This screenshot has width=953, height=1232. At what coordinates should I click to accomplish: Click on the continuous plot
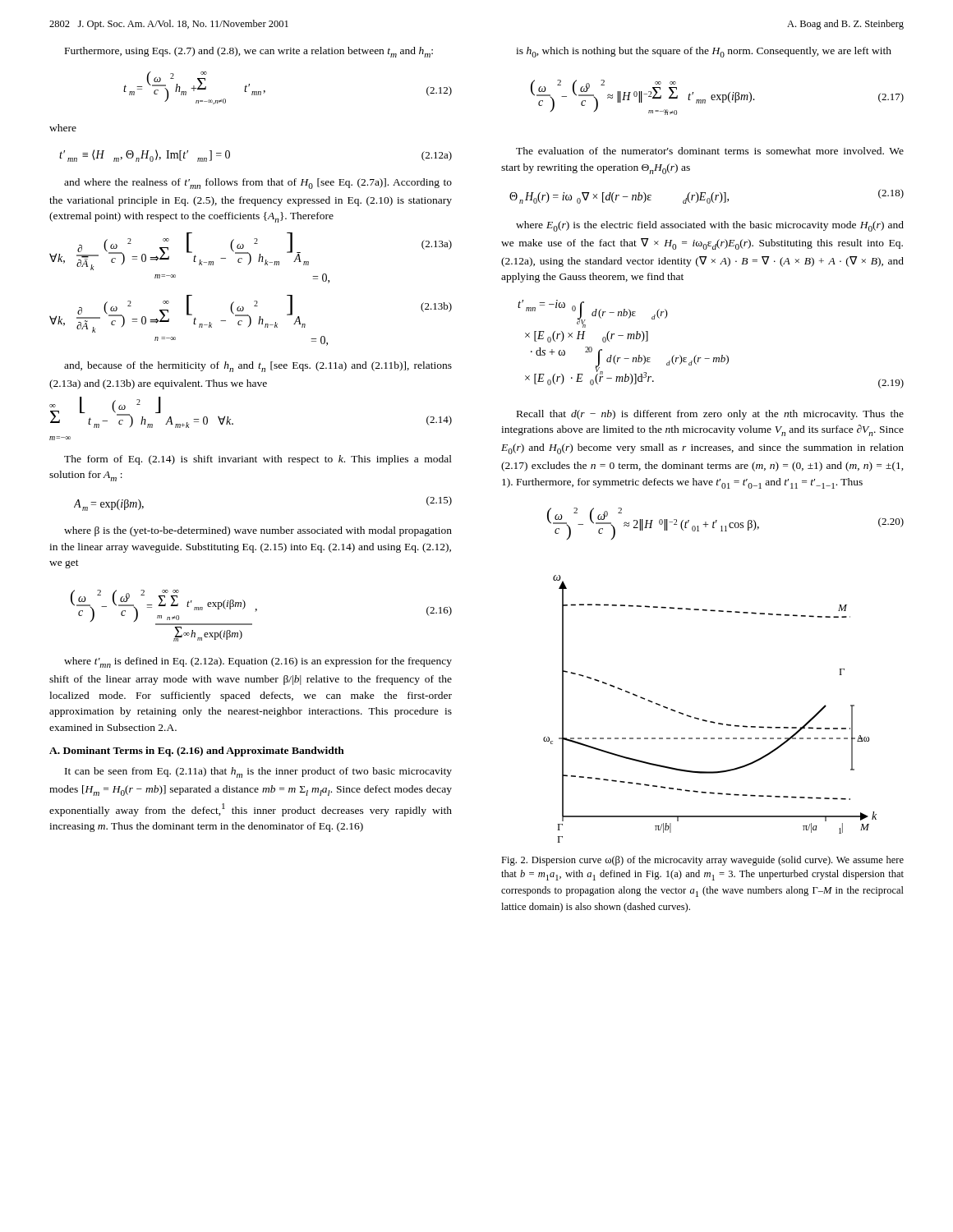(x=702, y=707)
